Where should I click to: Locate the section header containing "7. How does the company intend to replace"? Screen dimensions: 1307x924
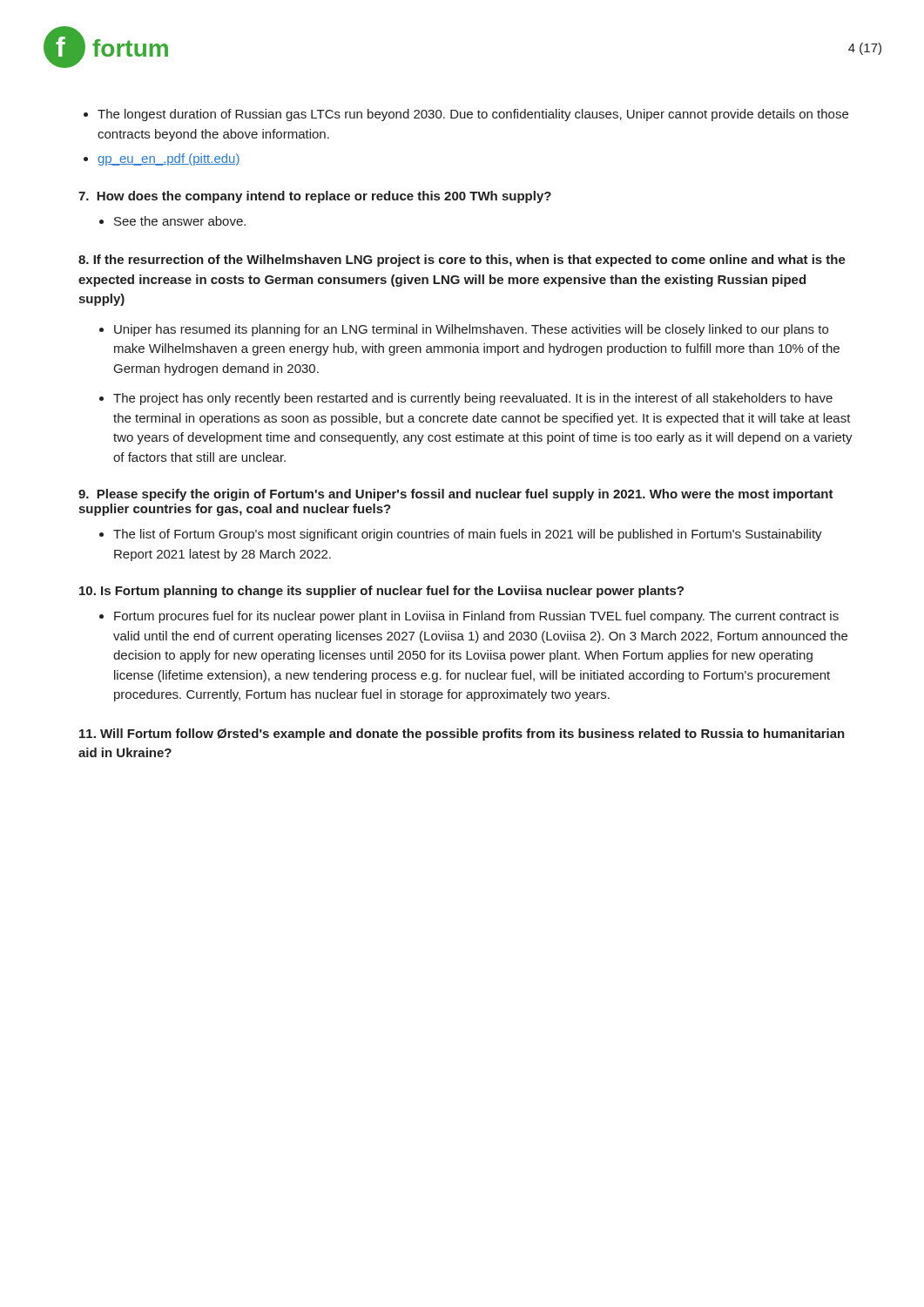315,195
